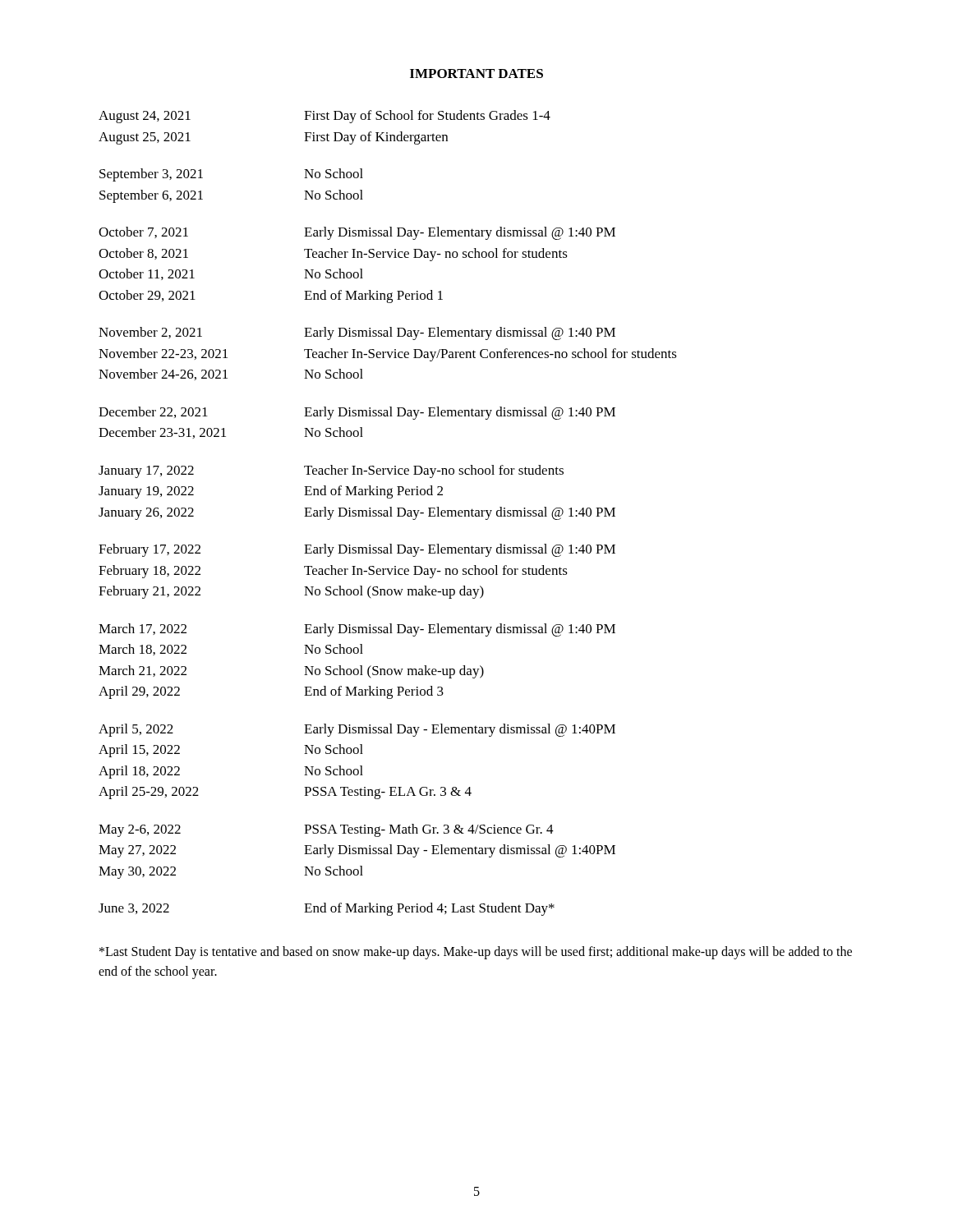Select the passage starting "April 5, 2022 April 15, 2022"
Screen dimensions: 1232x953
(x=357, y=730)
